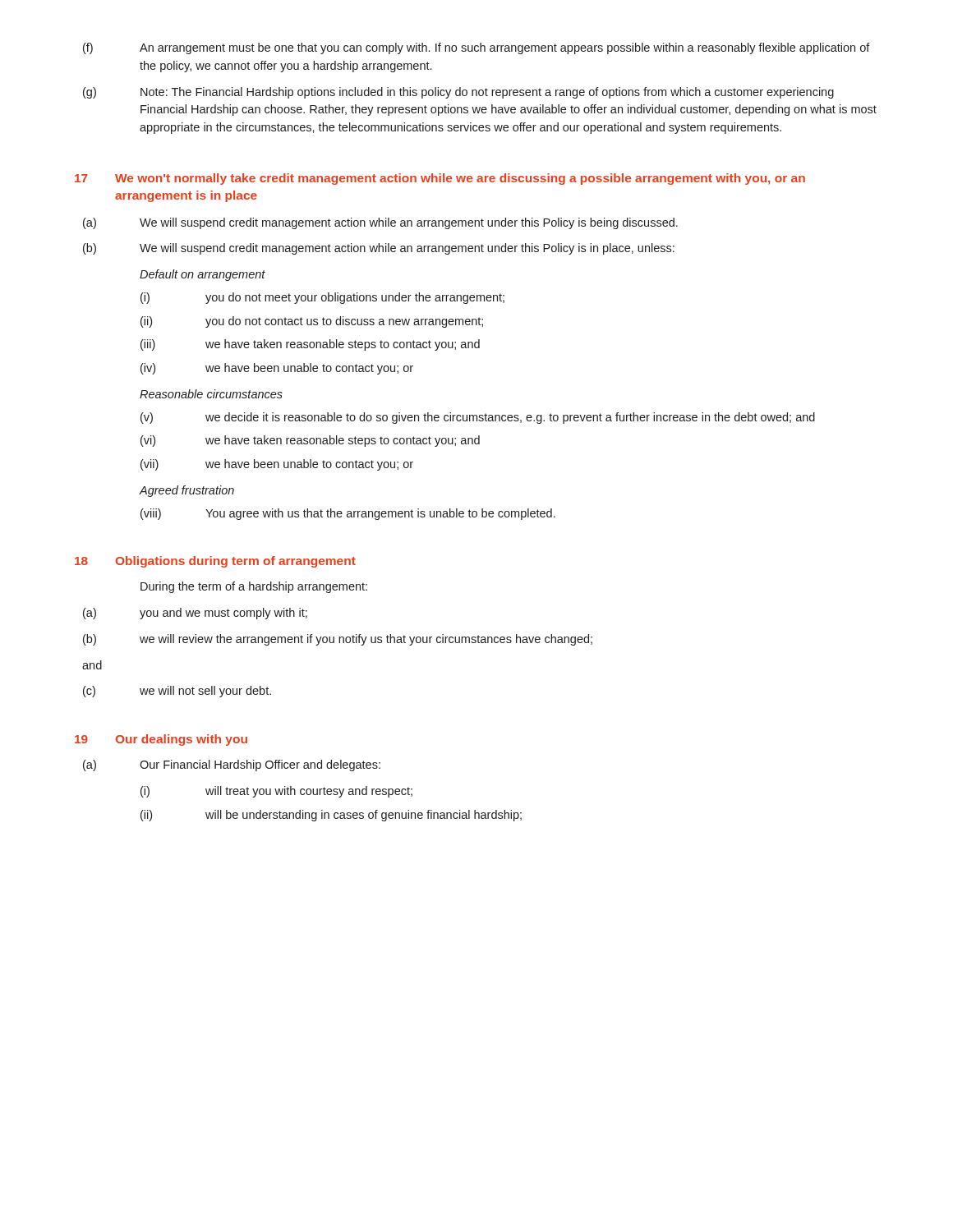Locate the list item containing "(viii) You agree with"
This screenshot has height=1232, width=953.
pyautogui.click(x=509, y=514)
